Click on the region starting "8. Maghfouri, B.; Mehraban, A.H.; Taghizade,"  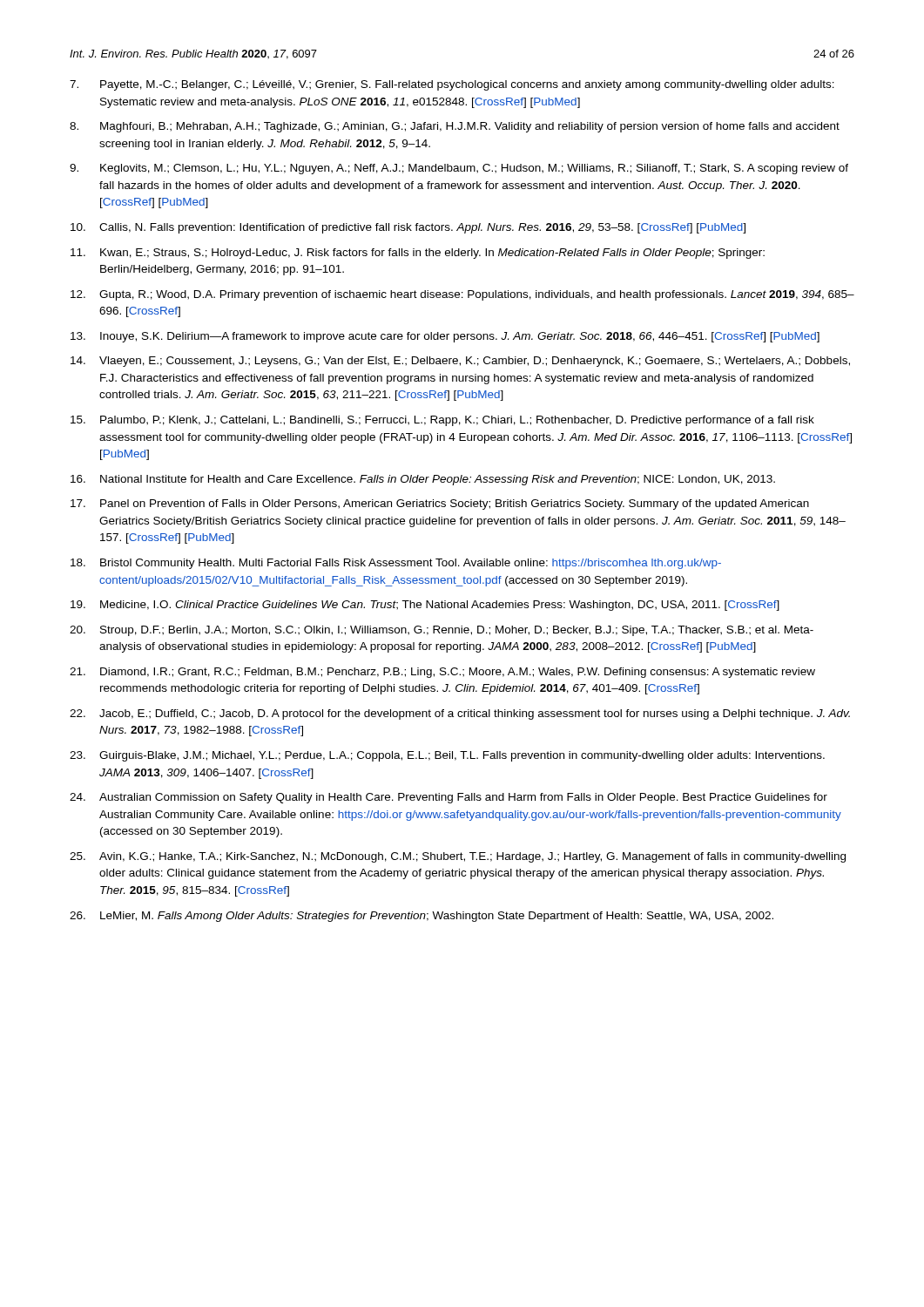[x=462, y=135]
